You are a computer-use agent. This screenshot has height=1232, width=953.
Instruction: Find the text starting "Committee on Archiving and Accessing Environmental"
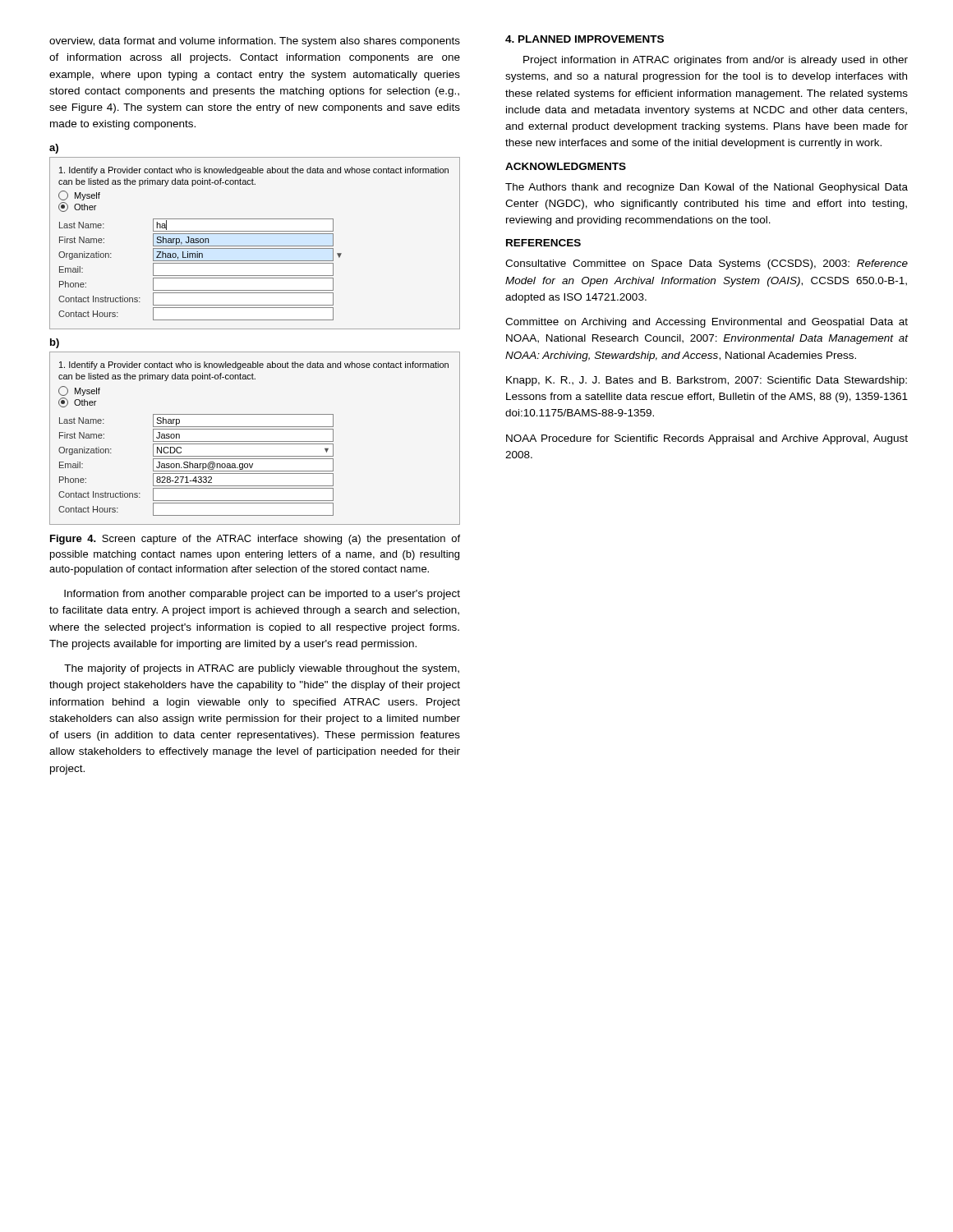(x=707, y=338)
